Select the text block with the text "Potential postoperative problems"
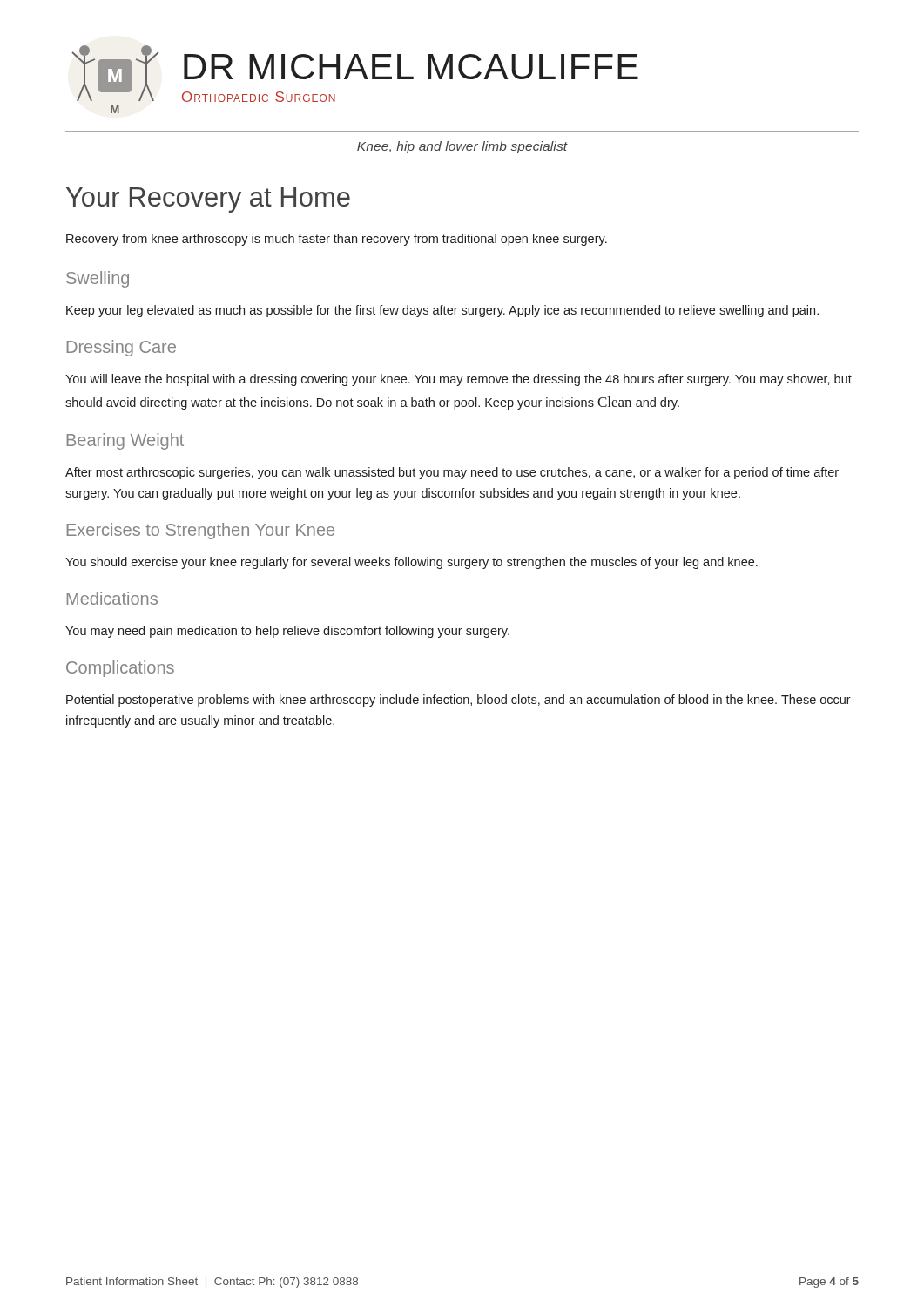 pos(458,710)
